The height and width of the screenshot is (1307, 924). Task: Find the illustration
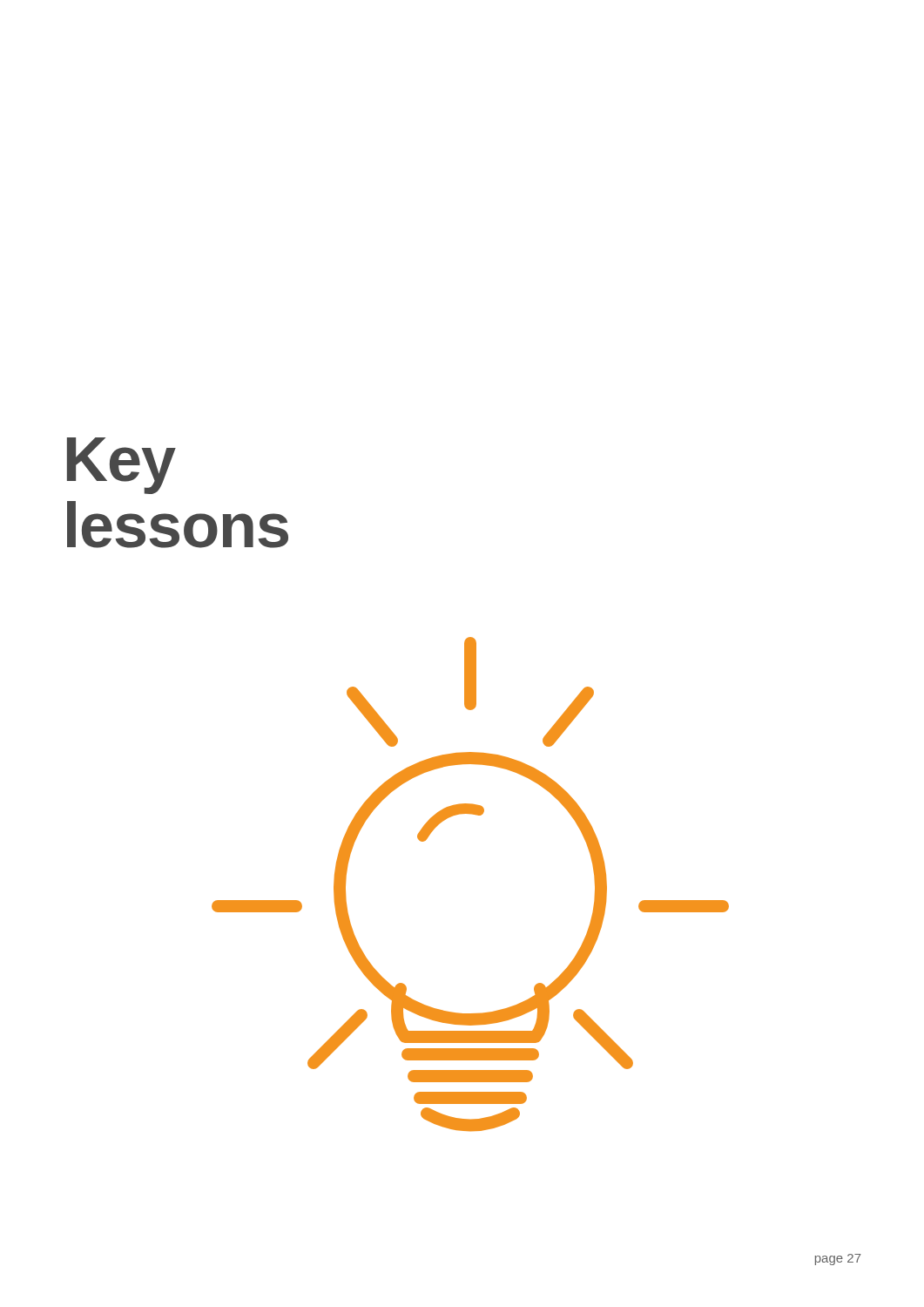[x=470, y=932]
